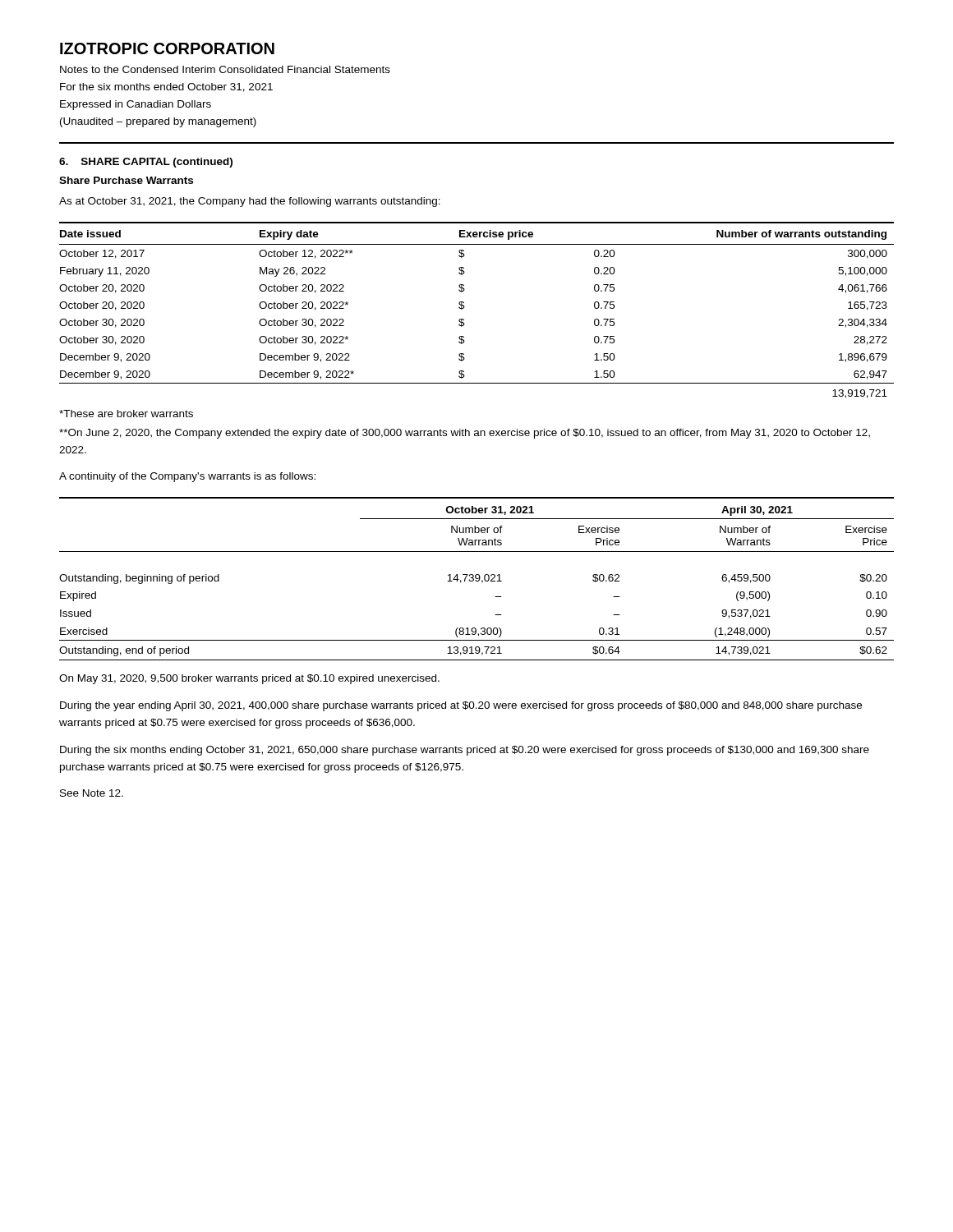Locate the footnote that says "These are broker warrants"
Image resolution: width=953 pixels, height=1232 pixels.
pyautogui.click(x=126, y=413)
